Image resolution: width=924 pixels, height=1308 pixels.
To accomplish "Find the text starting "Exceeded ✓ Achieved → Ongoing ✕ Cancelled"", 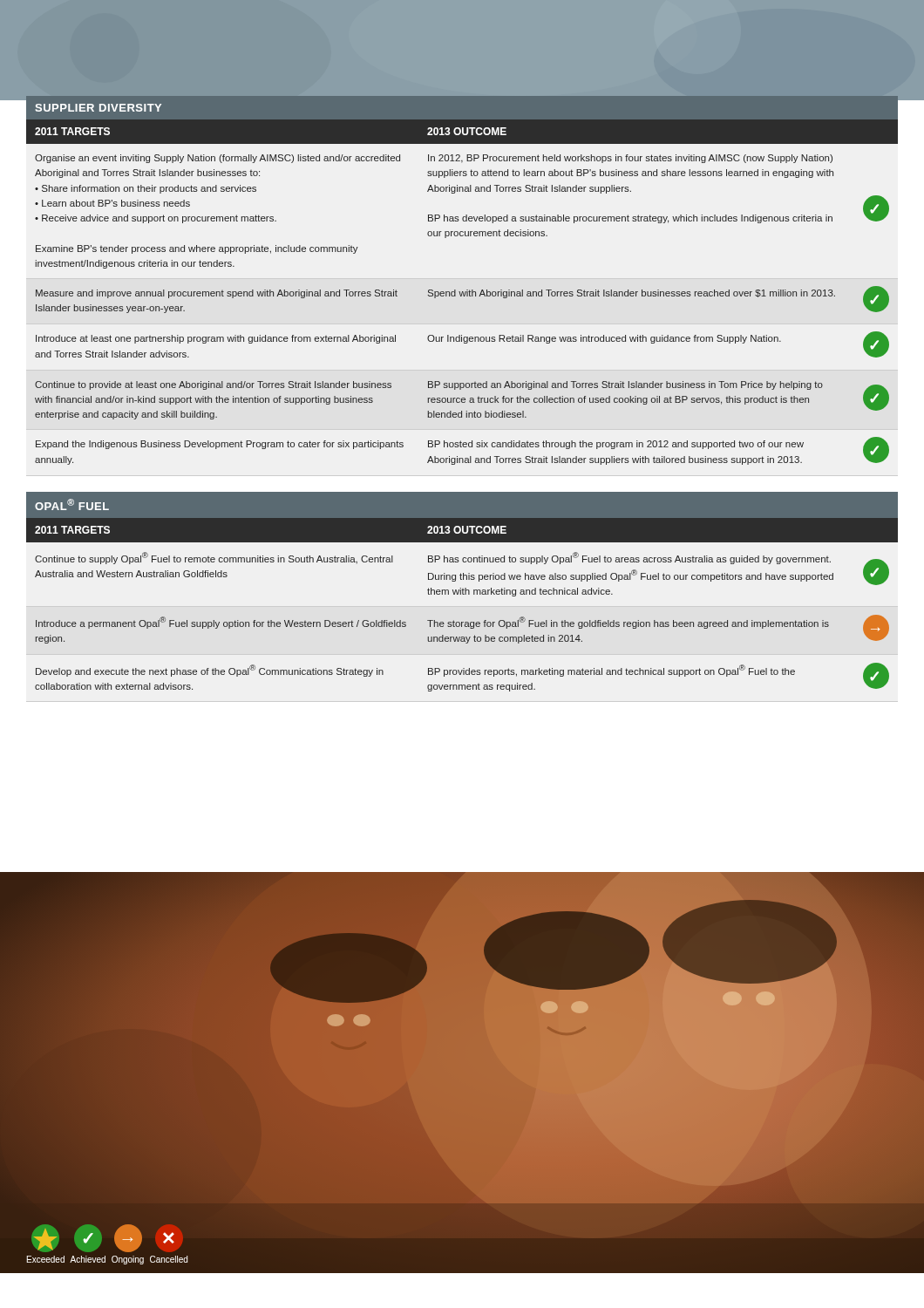I will coord(107,1244).
